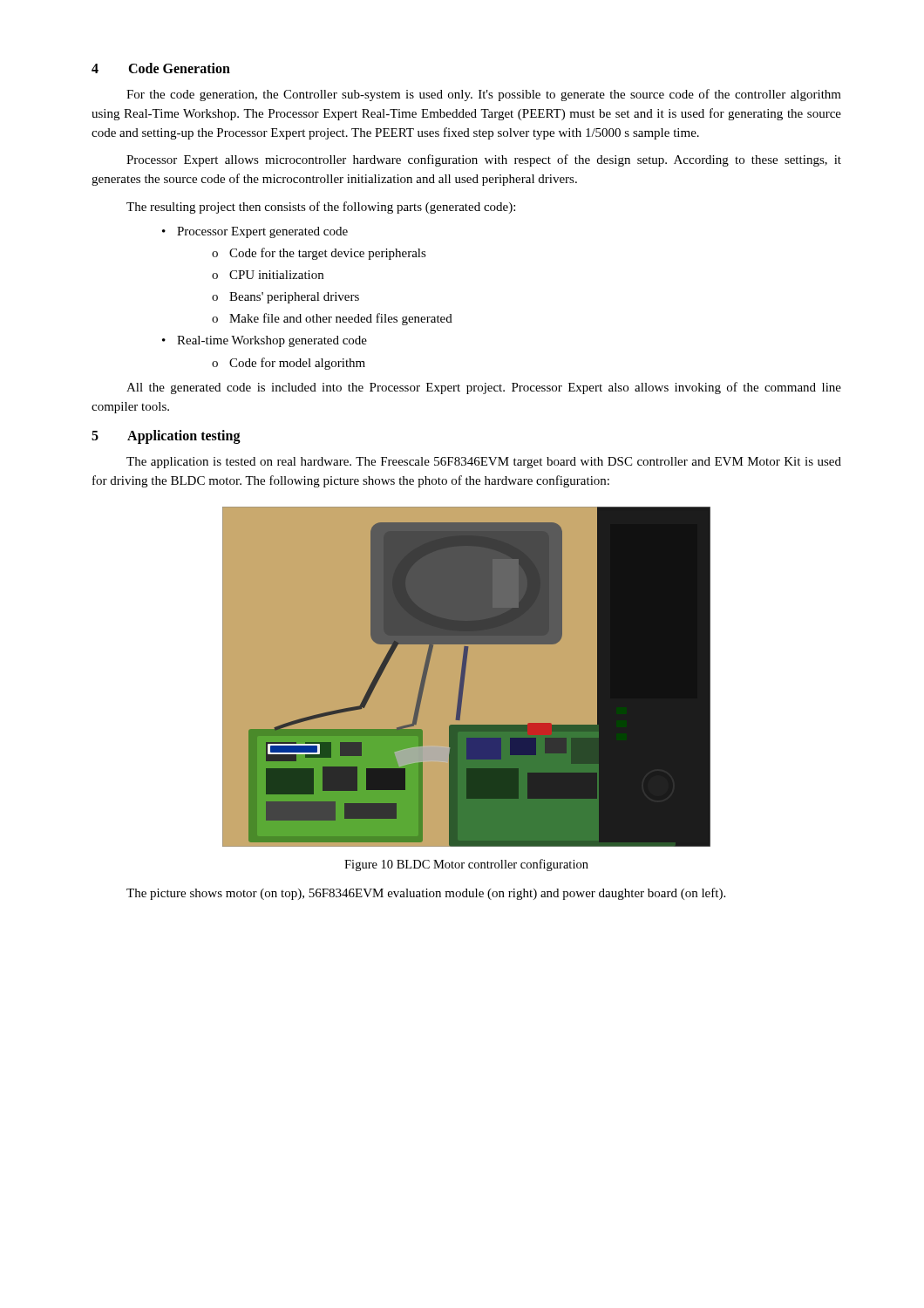Click on the text block with the text "The picture shows motor (on top), 56F8346EVM"
The width and height of the screenshot is (924, 1308).
[x=466, y=893]
